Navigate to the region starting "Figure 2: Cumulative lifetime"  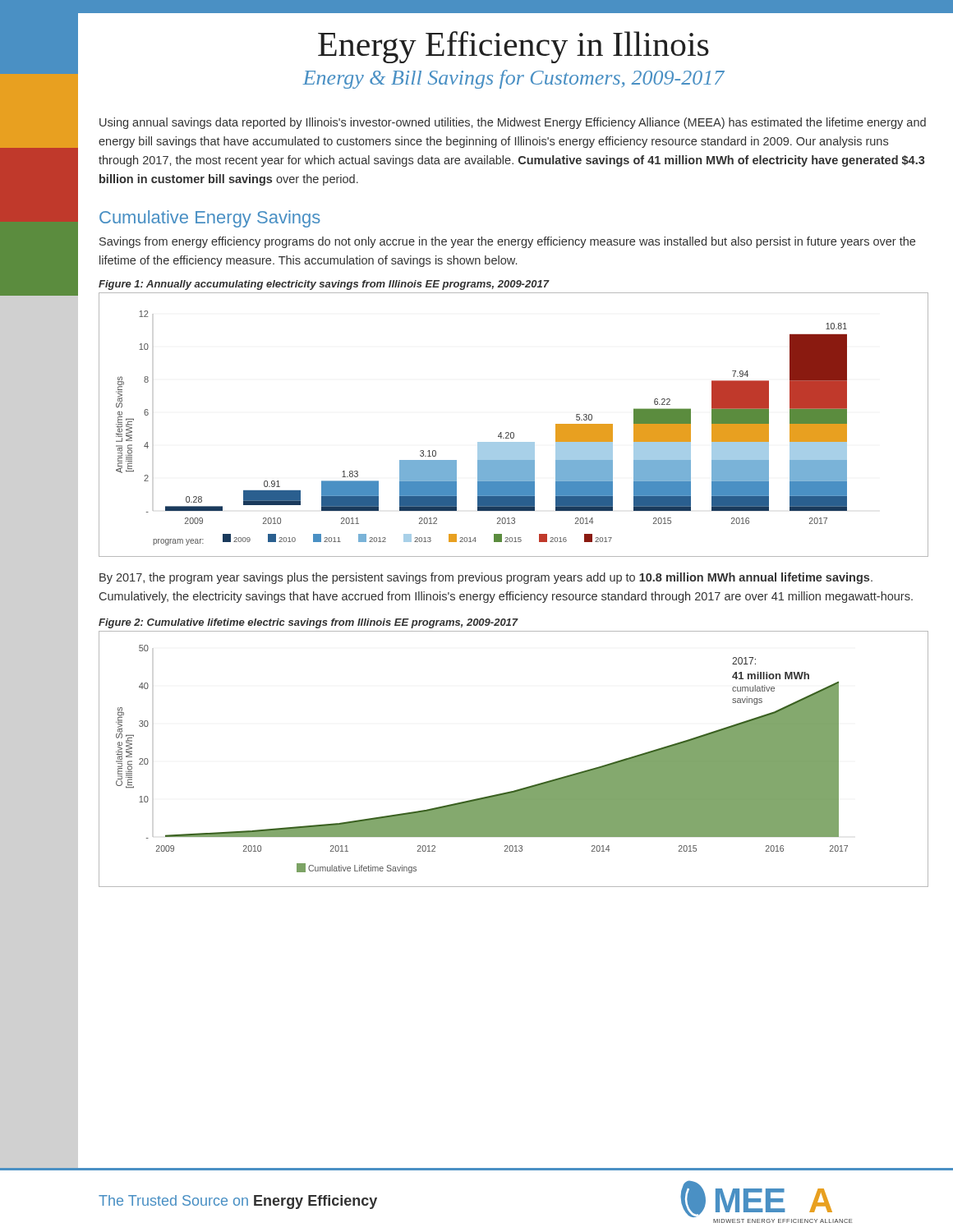(x=308, y=622)
